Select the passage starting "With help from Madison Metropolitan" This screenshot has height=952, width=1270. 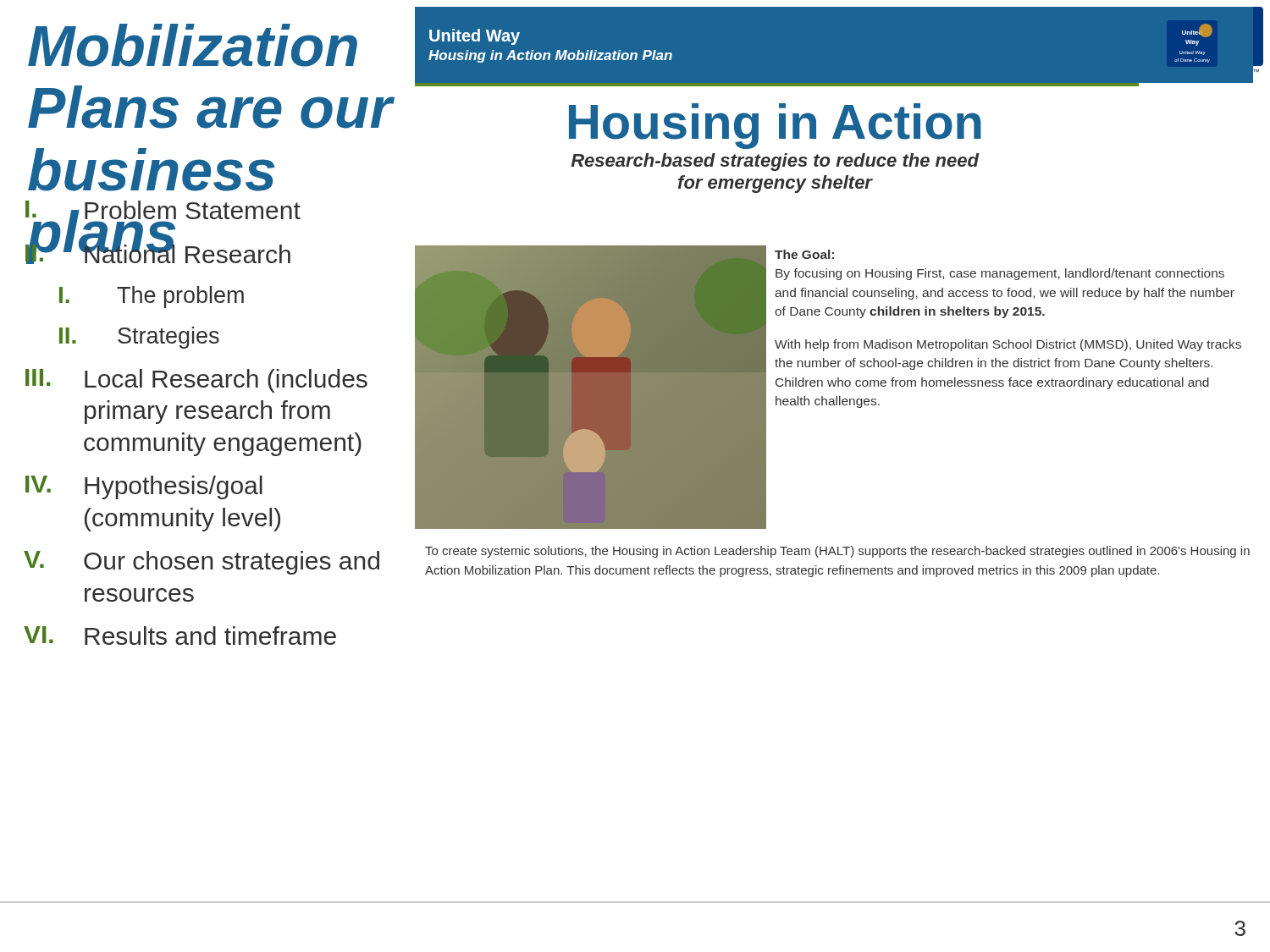[1008, 372]
